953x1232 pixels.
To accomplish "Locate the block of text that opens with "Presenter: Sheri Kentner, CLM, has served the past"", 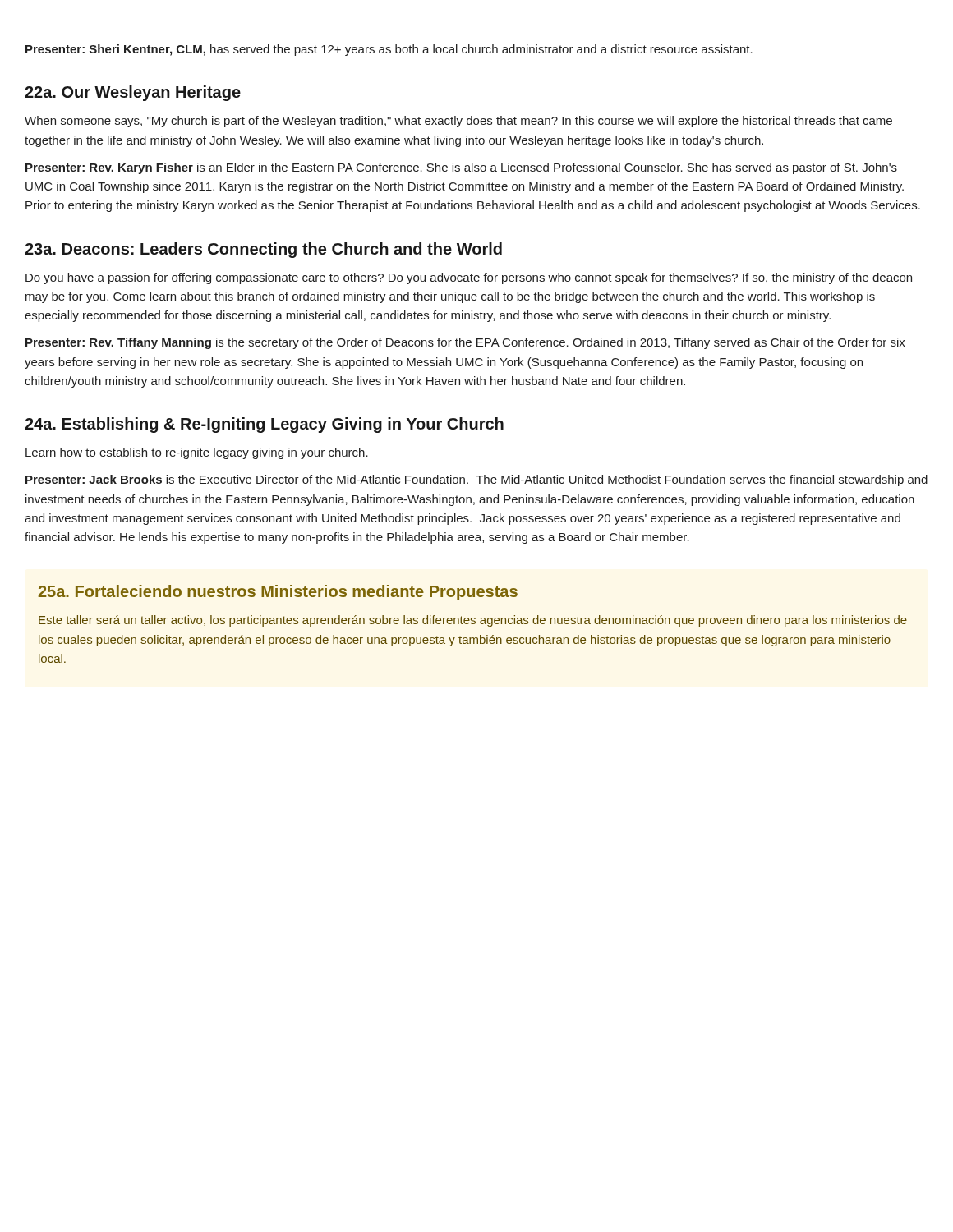I will point(389,49).
